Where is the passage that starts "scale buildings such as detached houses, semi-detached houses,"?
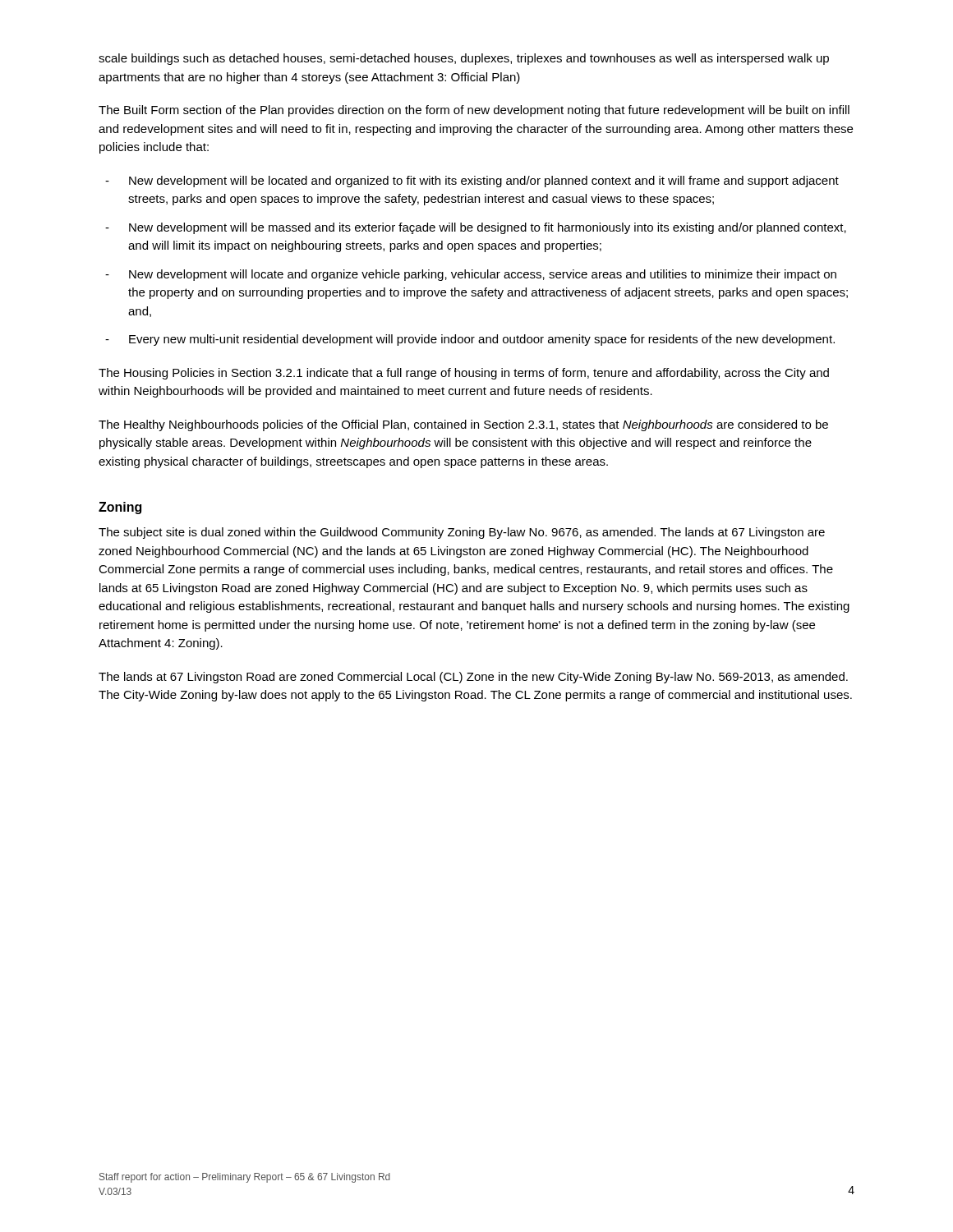The image size is (953, 1232). tap(464, 67)
